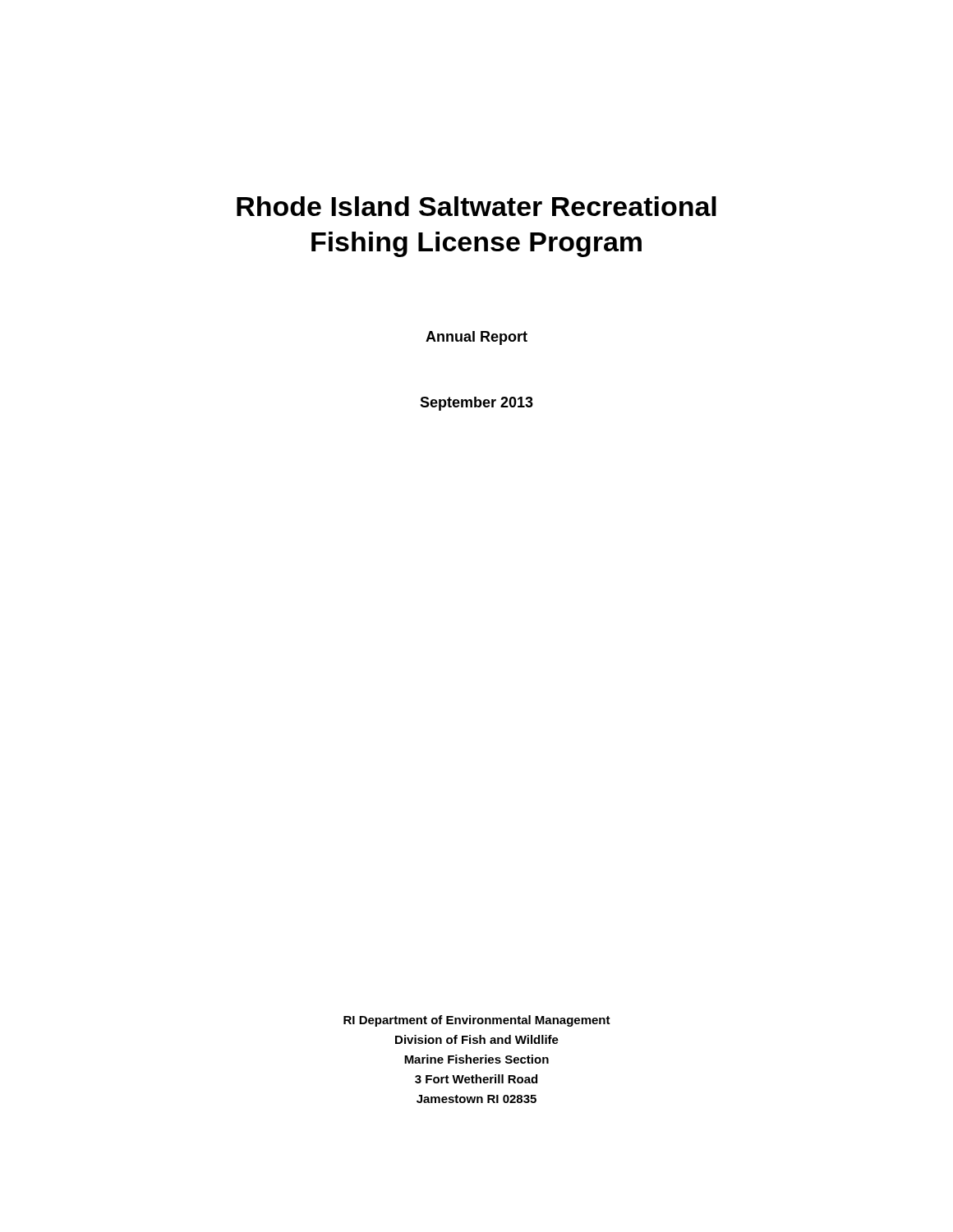Where does it say "Annual Report"?

[476, 337]
